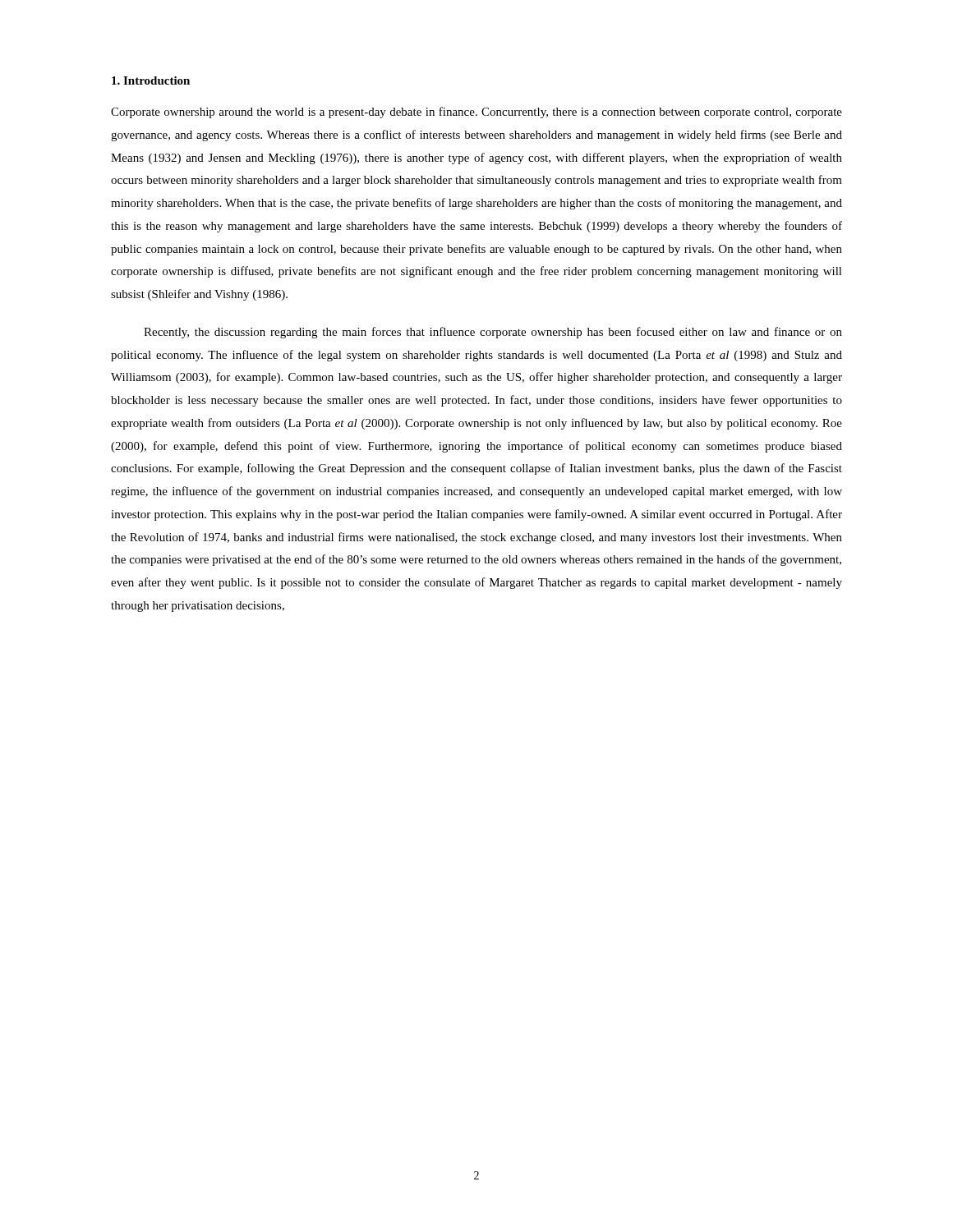Navigate to the element starting "1. Introduction"
The height and width of the screenshot is (1232, 953).
pos(151,81)
